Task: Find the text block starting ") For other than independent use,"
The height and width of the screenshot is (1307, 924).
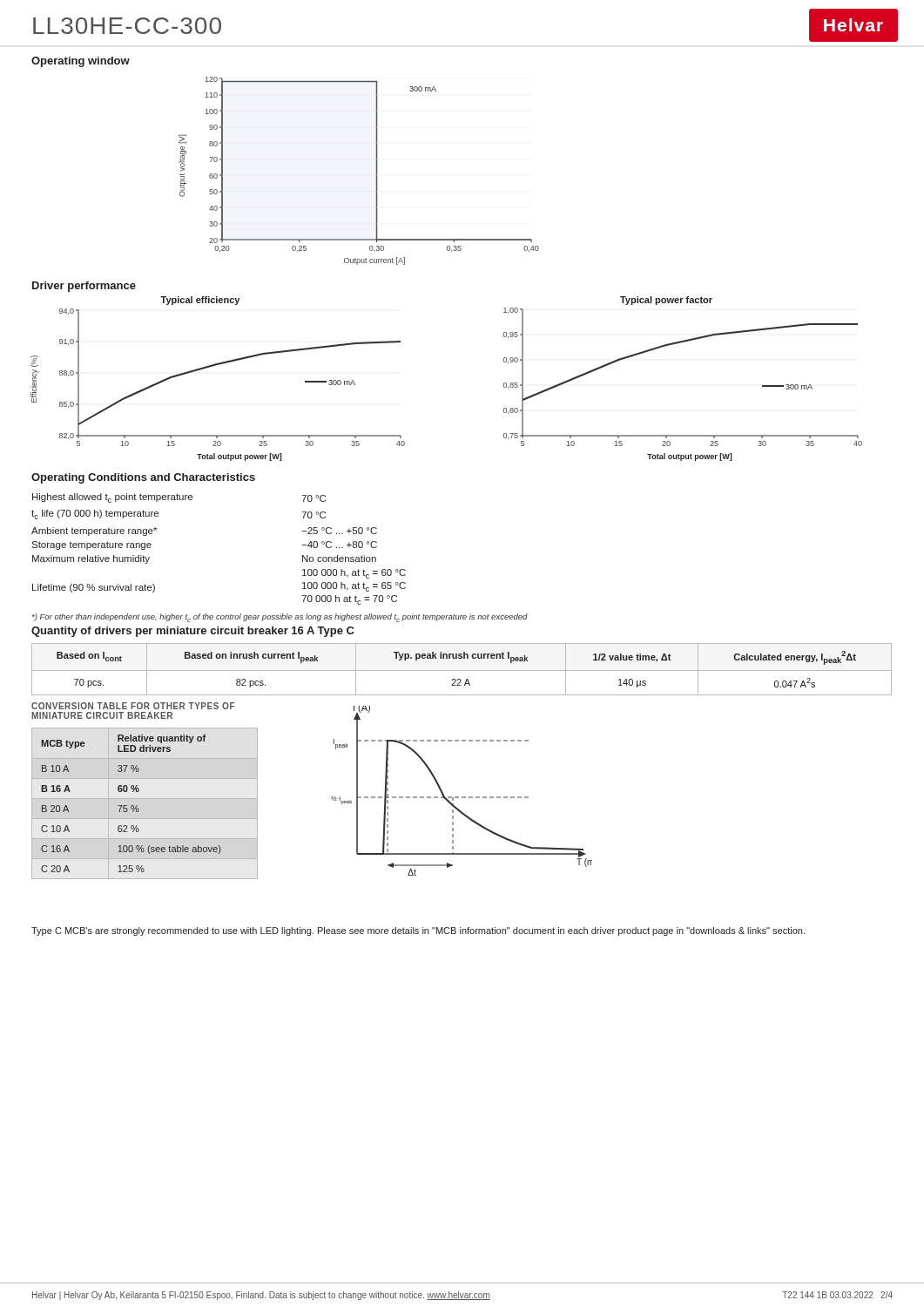Action: 279,618
